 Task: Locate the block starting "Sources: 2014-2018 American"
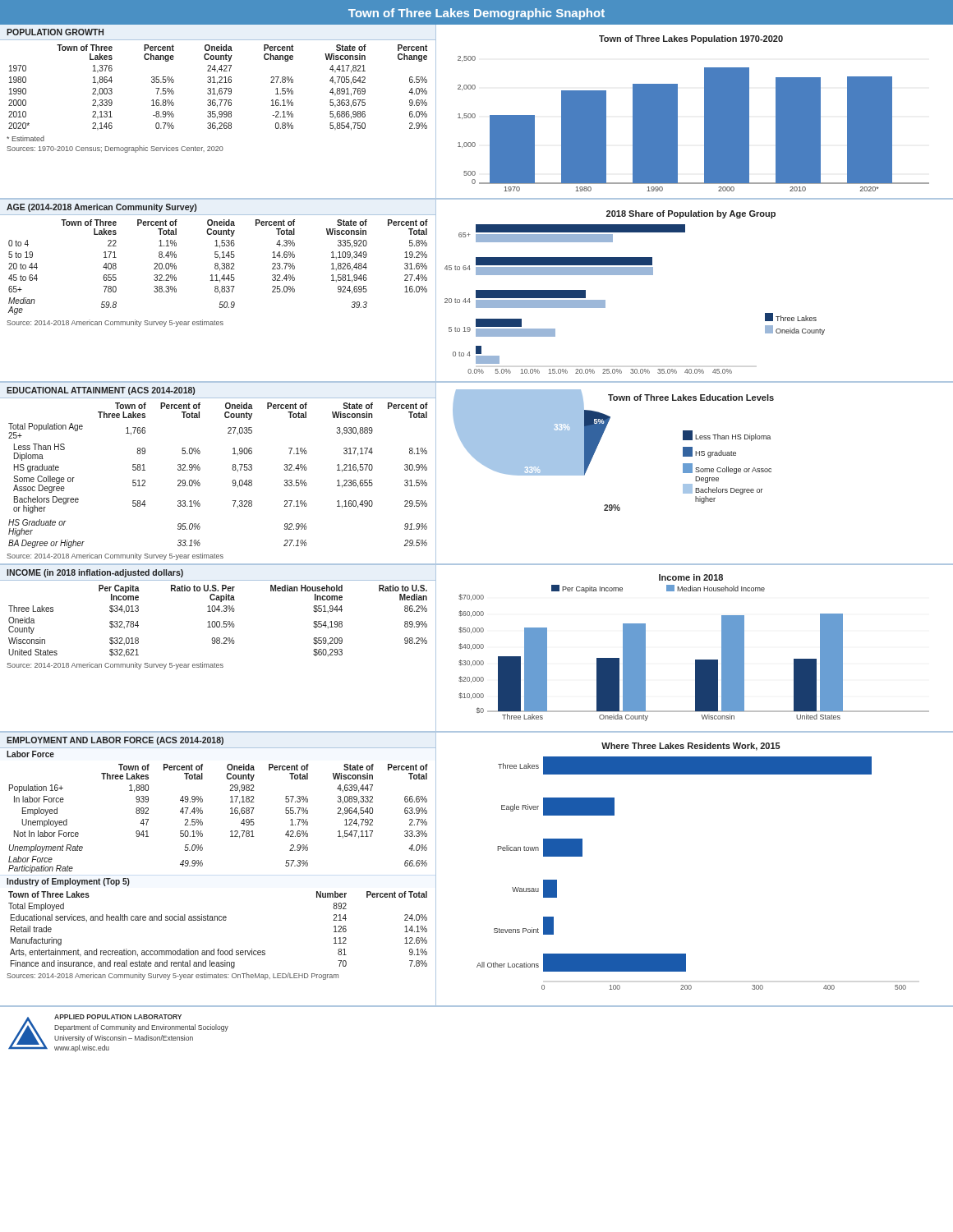tap(173, 976)
